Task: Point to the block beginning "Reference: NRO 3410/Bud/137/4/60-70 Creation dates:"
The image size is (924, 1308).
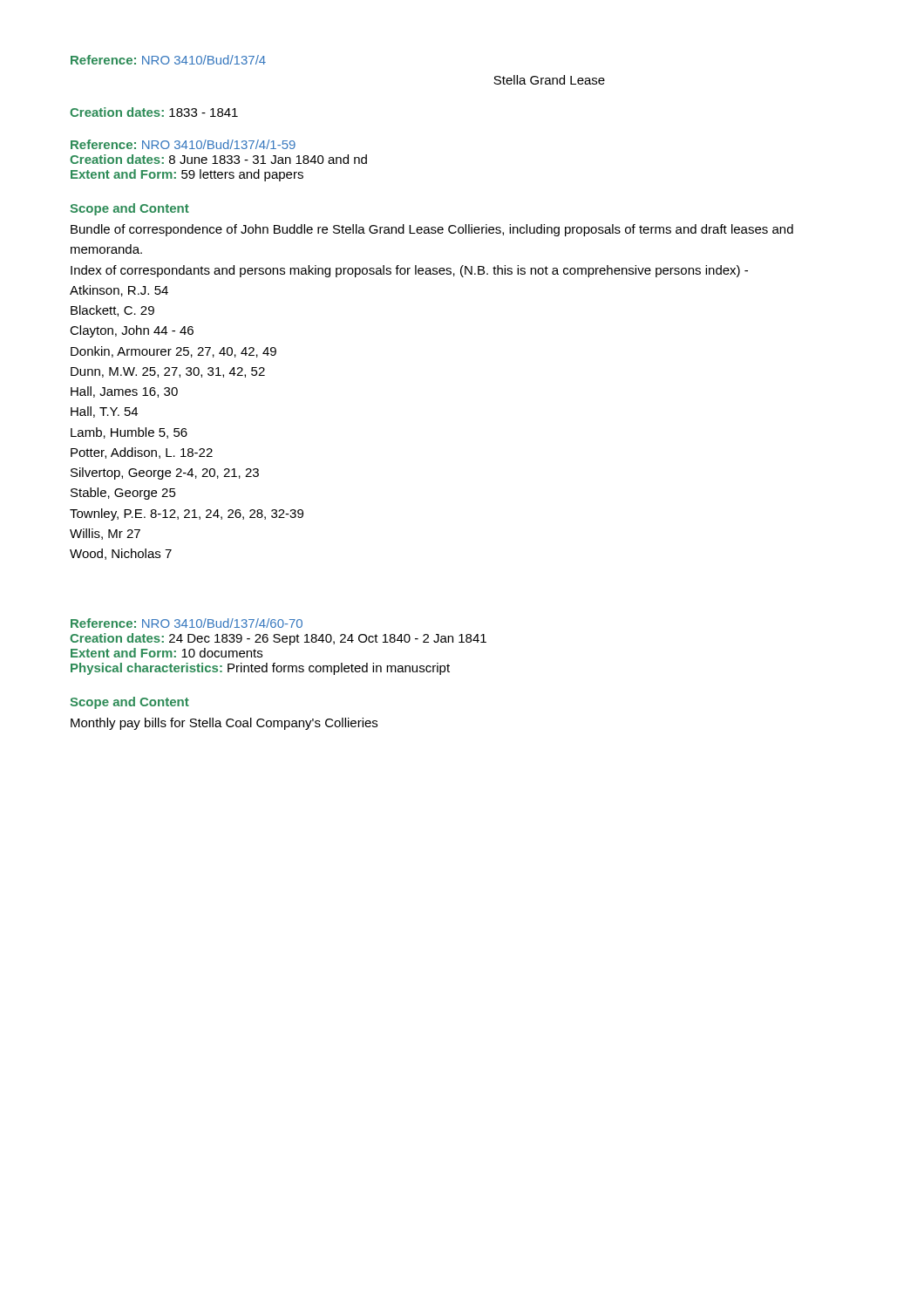Action: 278,645
